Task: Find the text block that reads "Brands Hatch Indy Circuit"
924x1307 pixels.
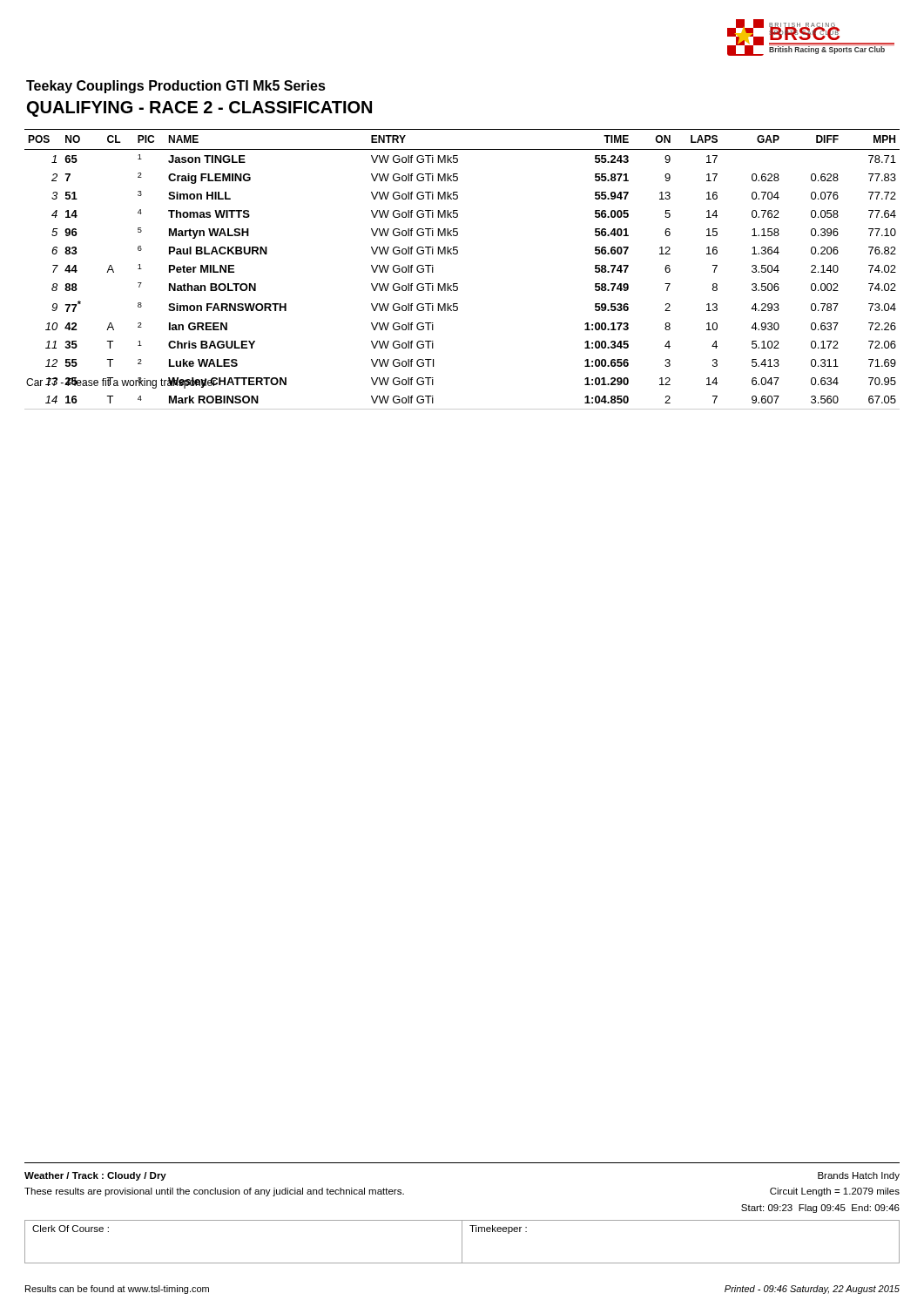Action: [x=820, y=1191]
